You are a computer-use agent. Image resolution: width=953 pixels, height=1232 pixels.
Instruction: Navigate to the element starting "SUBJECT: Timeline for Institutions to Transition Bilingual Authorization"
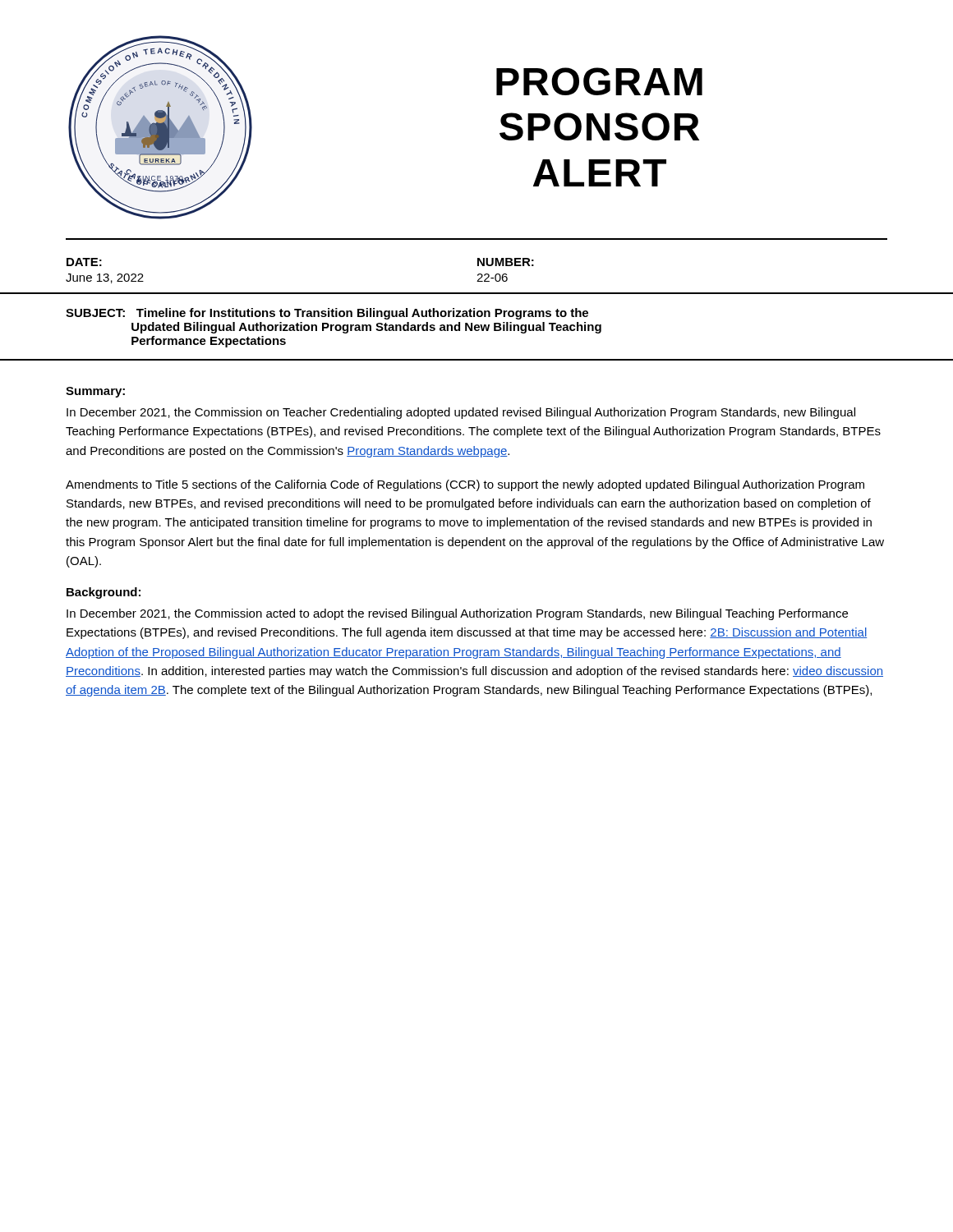coord(334,326)
